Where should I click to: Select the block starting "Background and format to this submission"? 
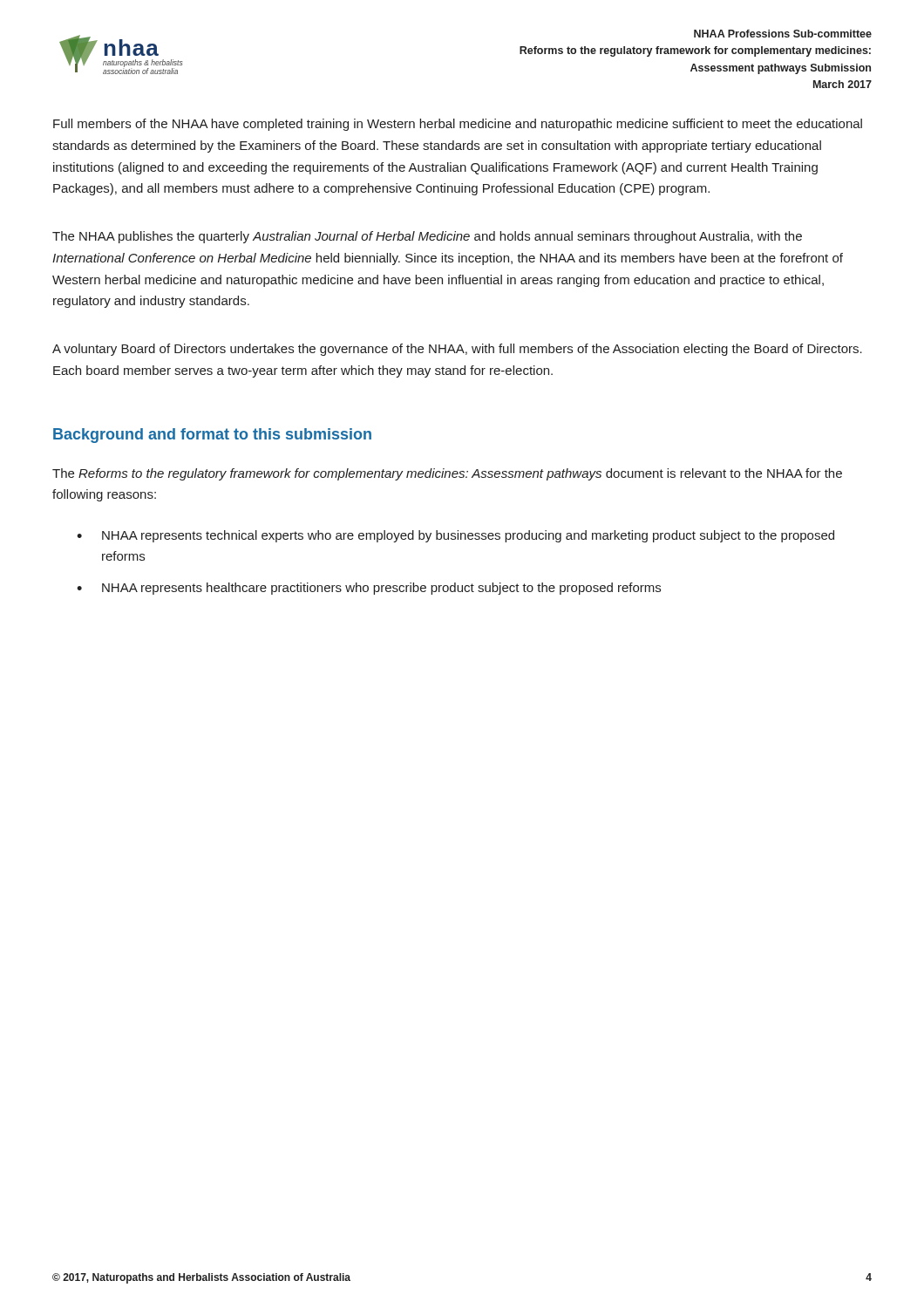(x=212, y=434)
